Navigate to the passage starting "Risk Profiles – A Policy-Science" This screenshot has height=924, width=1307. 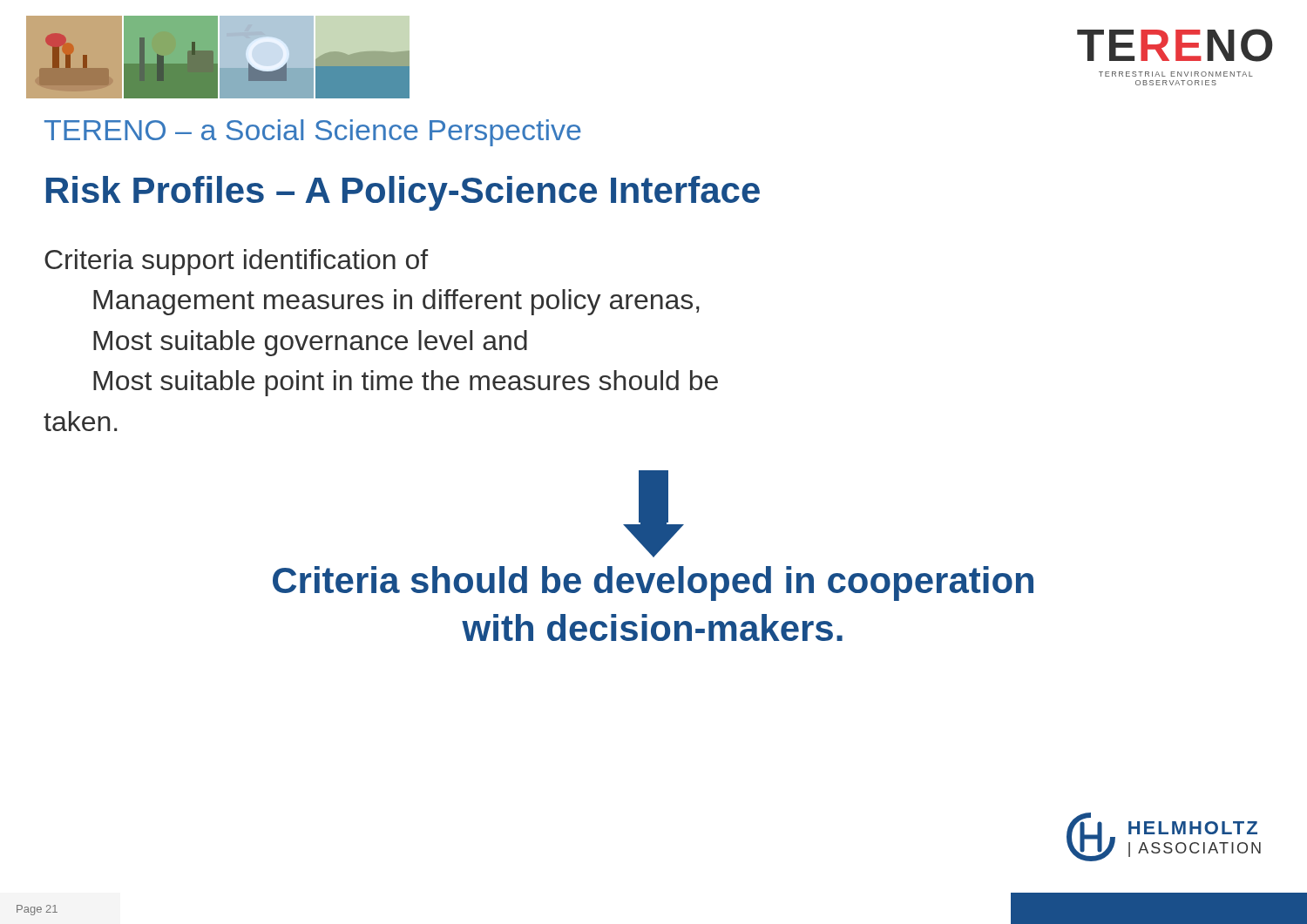tap(402, 190)
